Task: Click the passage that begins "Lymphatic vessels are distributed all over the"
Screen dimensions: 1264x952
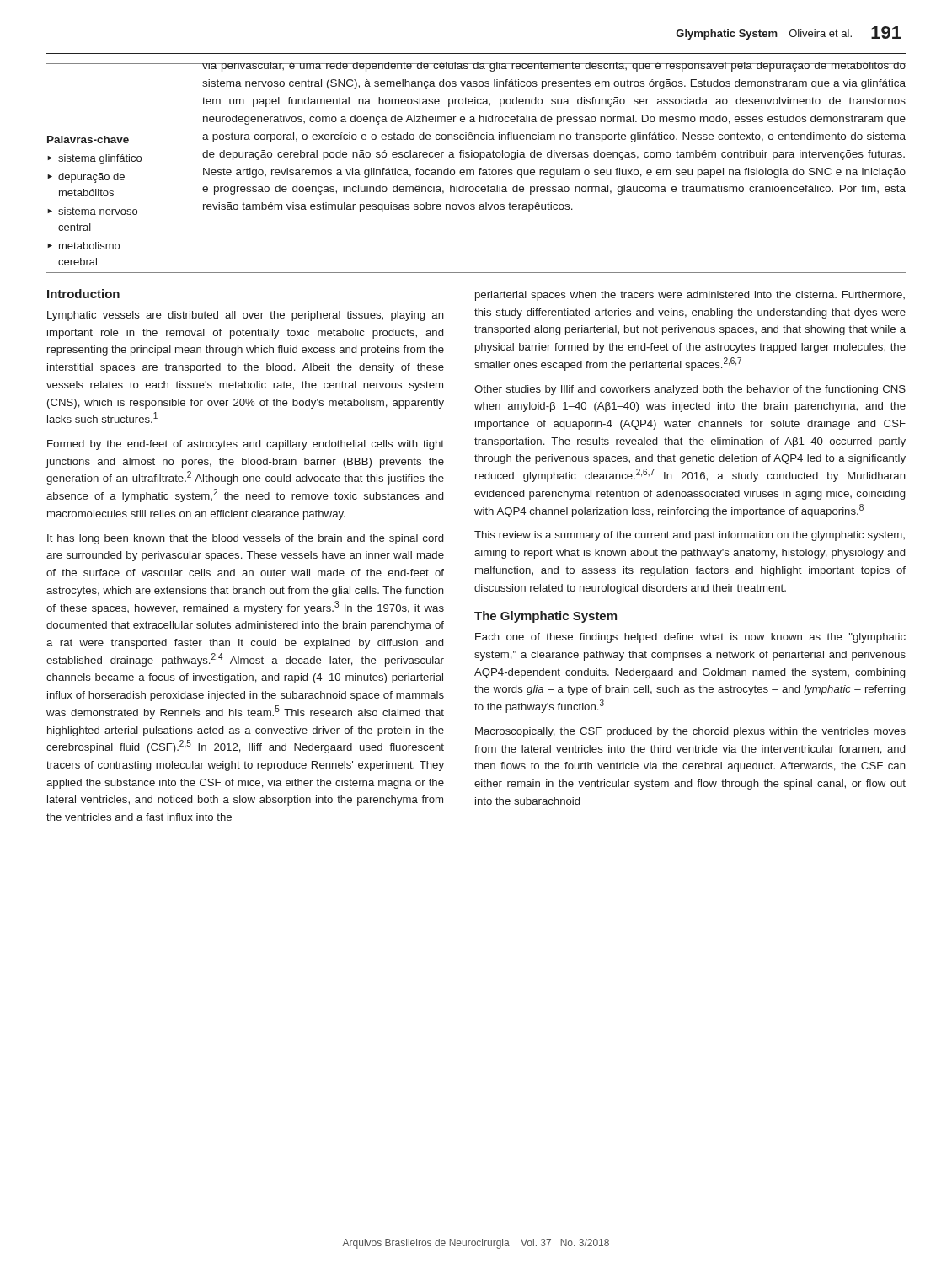Action: point(245,368)
